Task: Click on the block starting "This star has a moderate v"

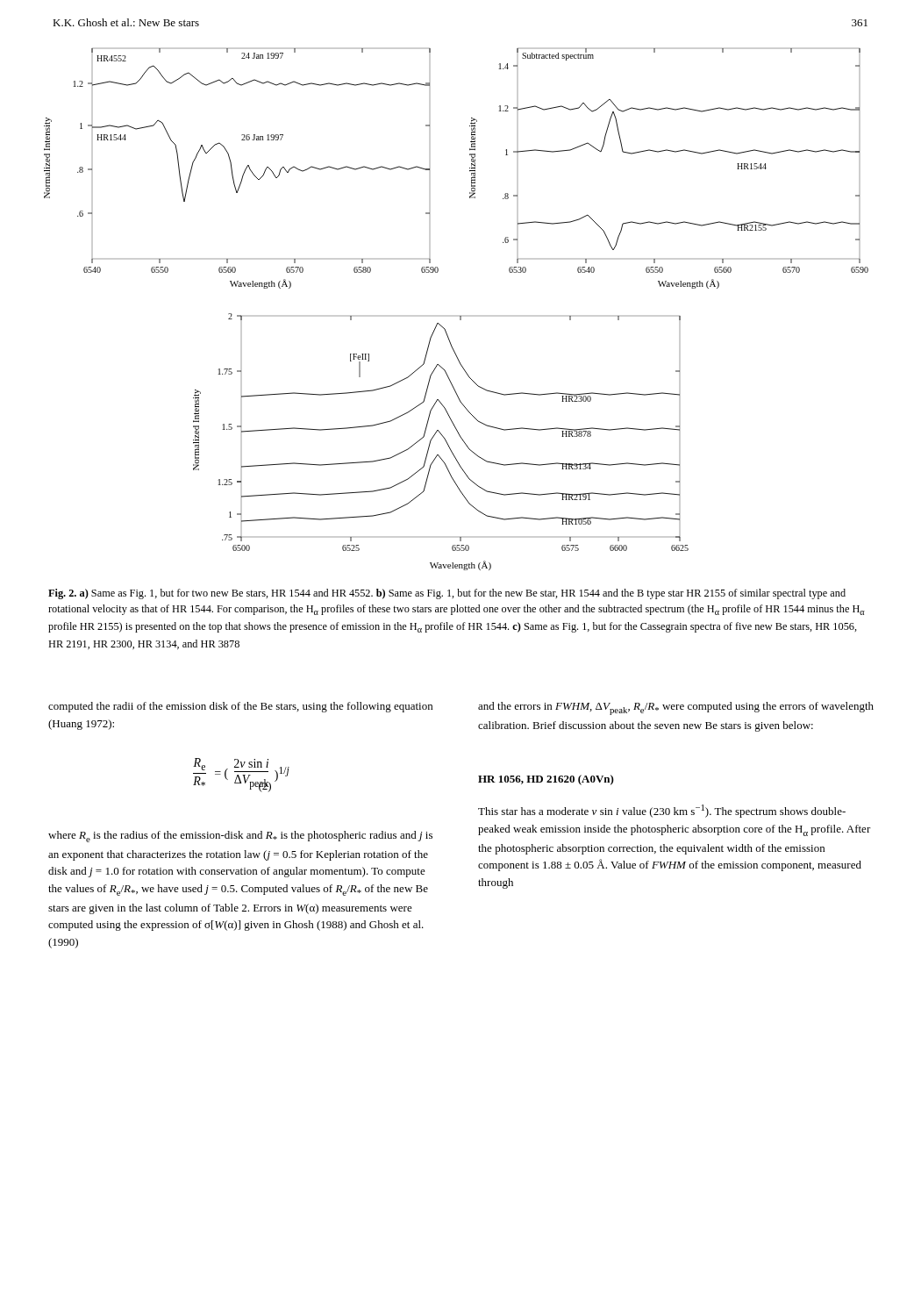Action: pyautogui.click(x=674, y=845)
